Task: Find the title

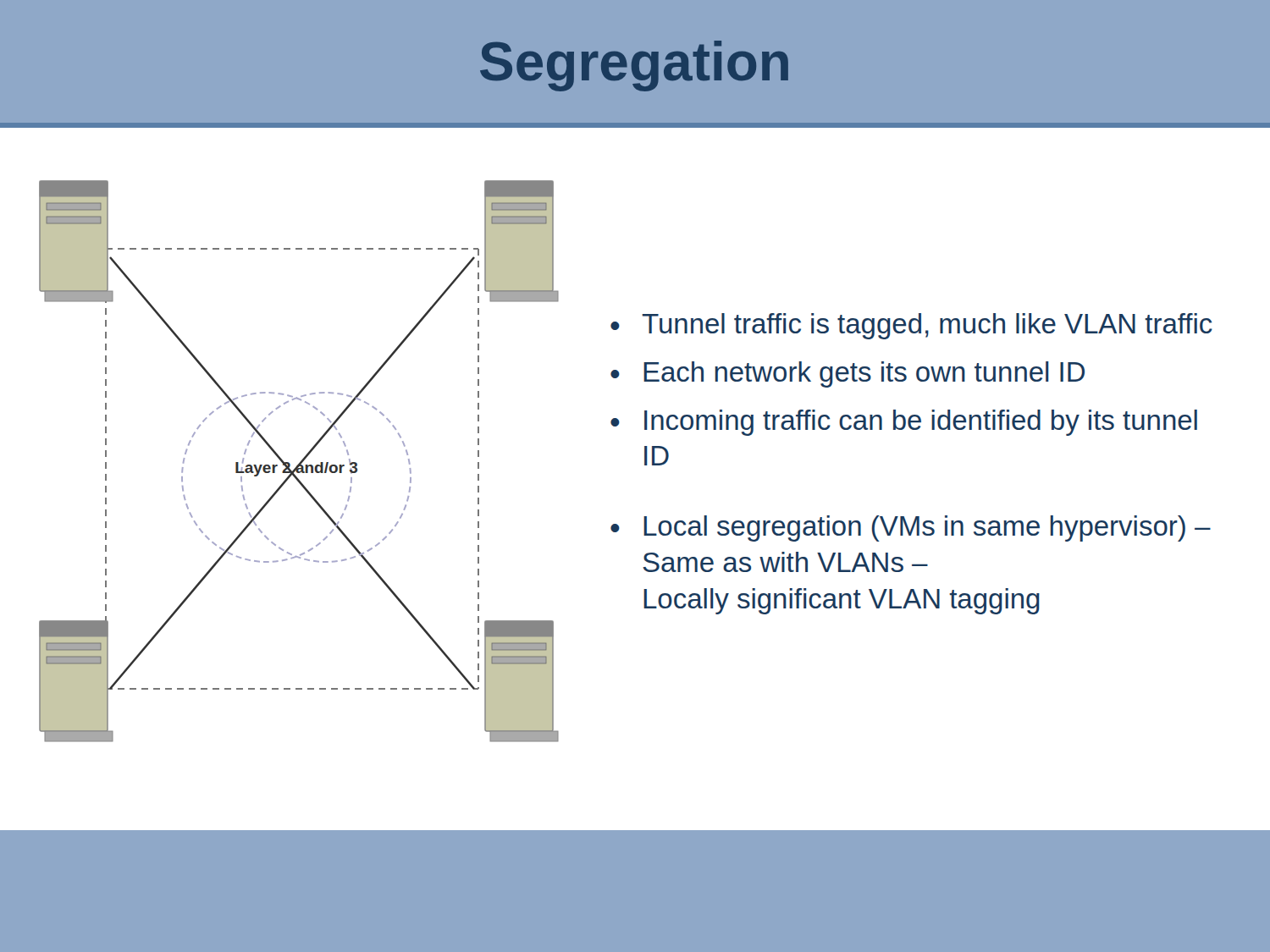Action: pos(635,61)
